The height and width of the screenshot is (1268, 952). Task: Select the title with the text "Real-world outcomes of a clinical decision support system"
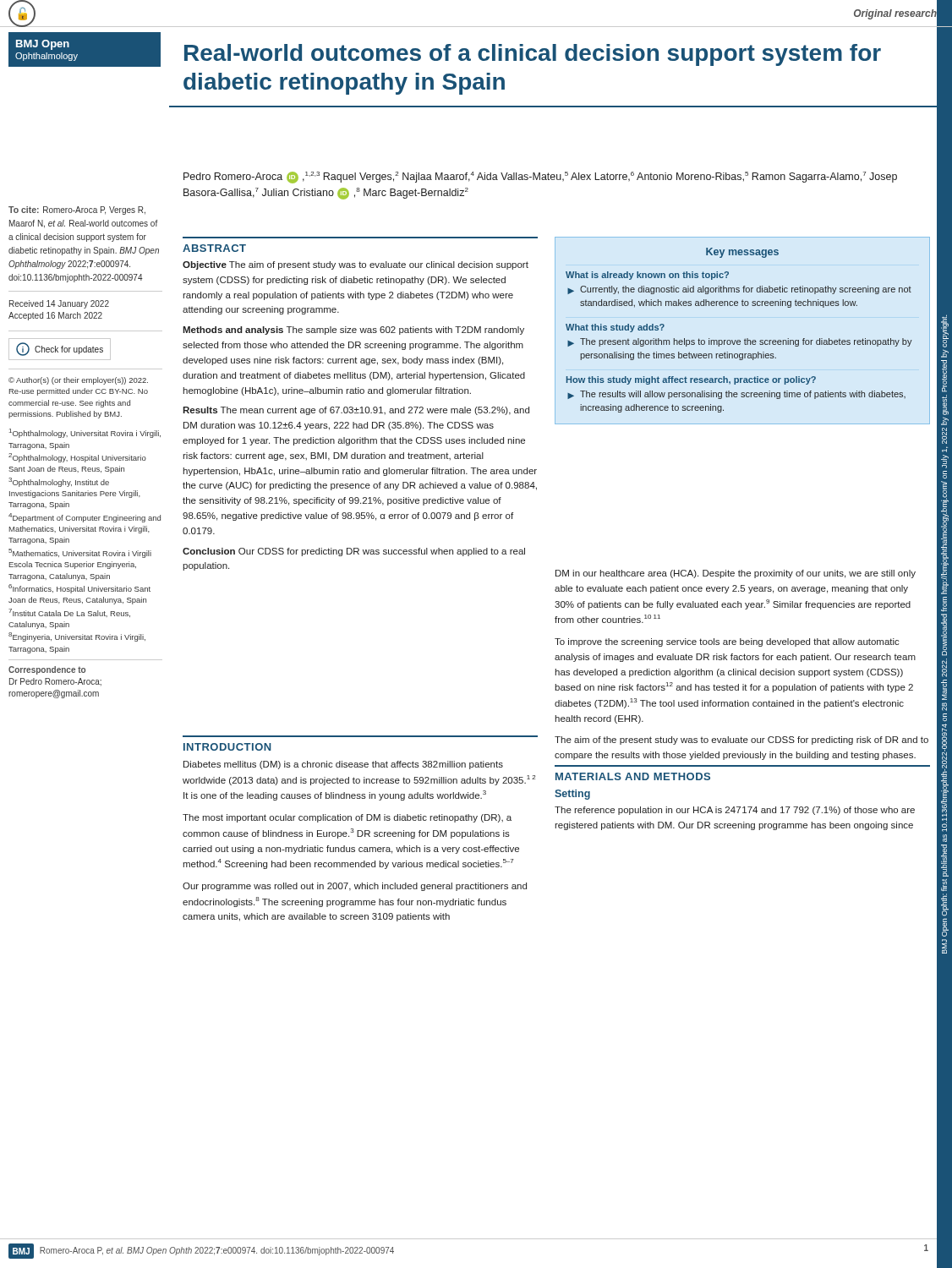pos(532,67)
